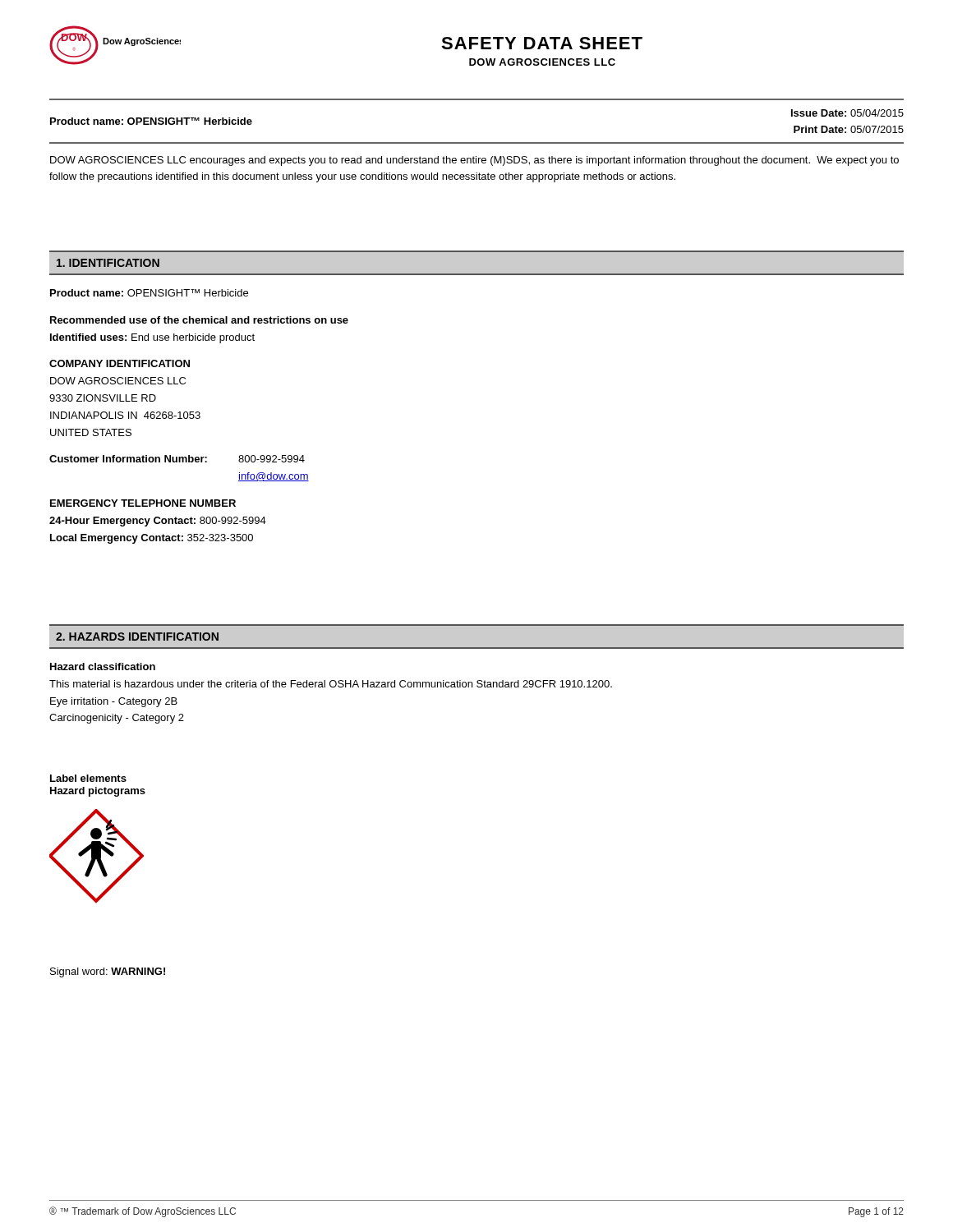Image resolution: width=953 pixels, height=1232 pixels.
Task: Select the illustration
Action: pyautogui.click(x=97, y=860)
